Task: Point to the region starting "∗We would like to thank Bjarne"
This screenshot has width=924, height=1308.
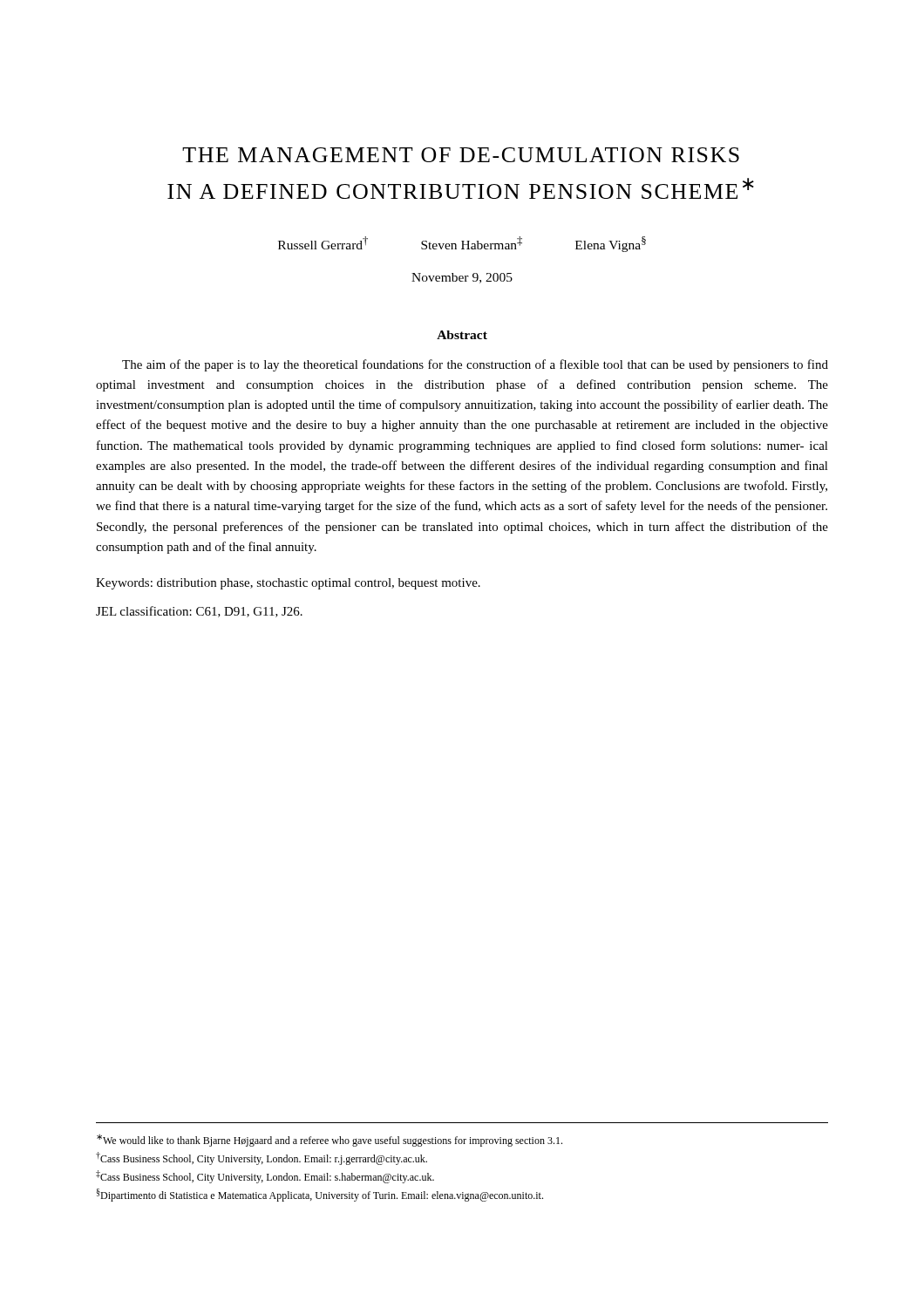Action: click(330, 1141)
